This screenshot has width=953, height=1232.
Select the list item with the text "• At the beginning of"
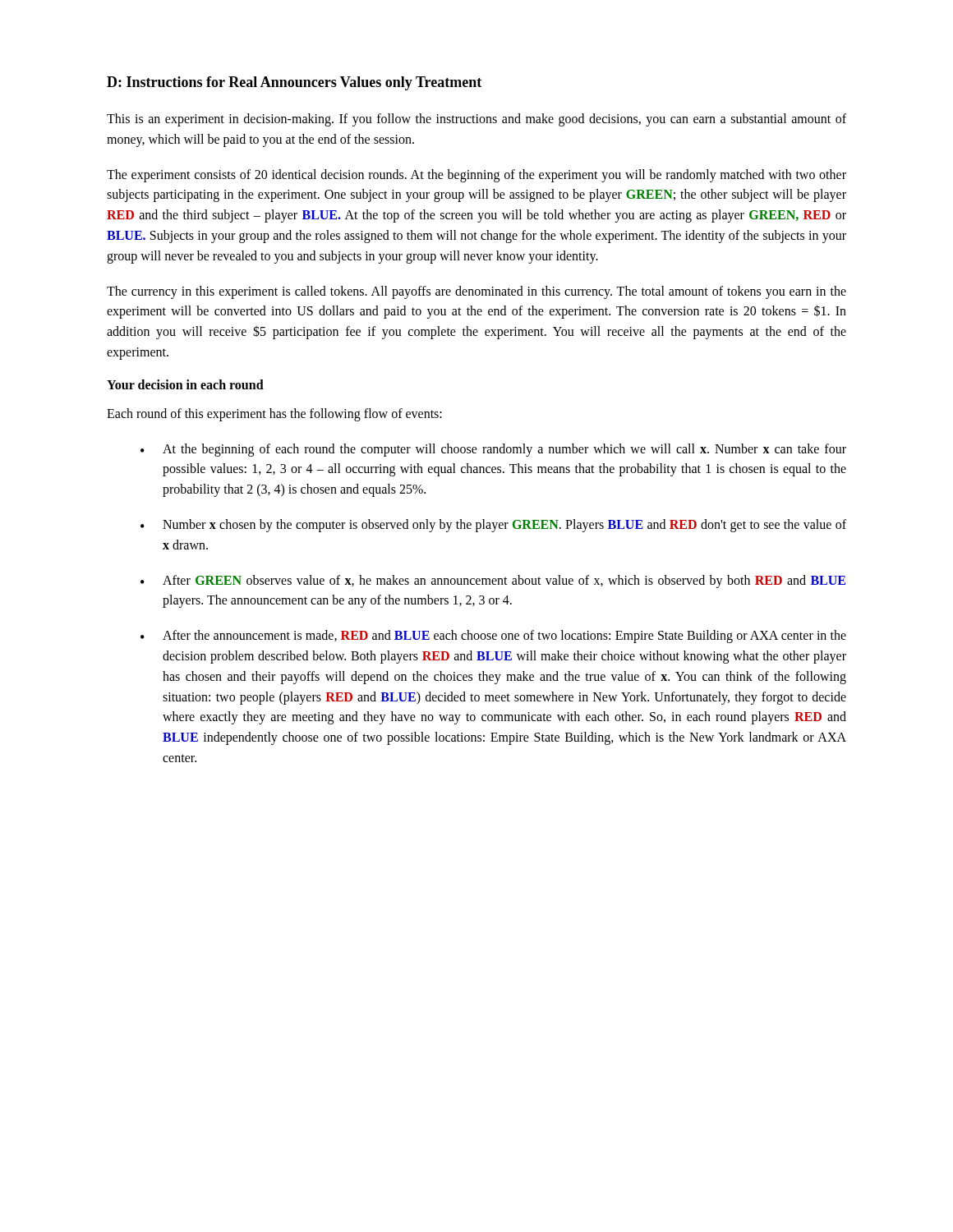(493, 470)
